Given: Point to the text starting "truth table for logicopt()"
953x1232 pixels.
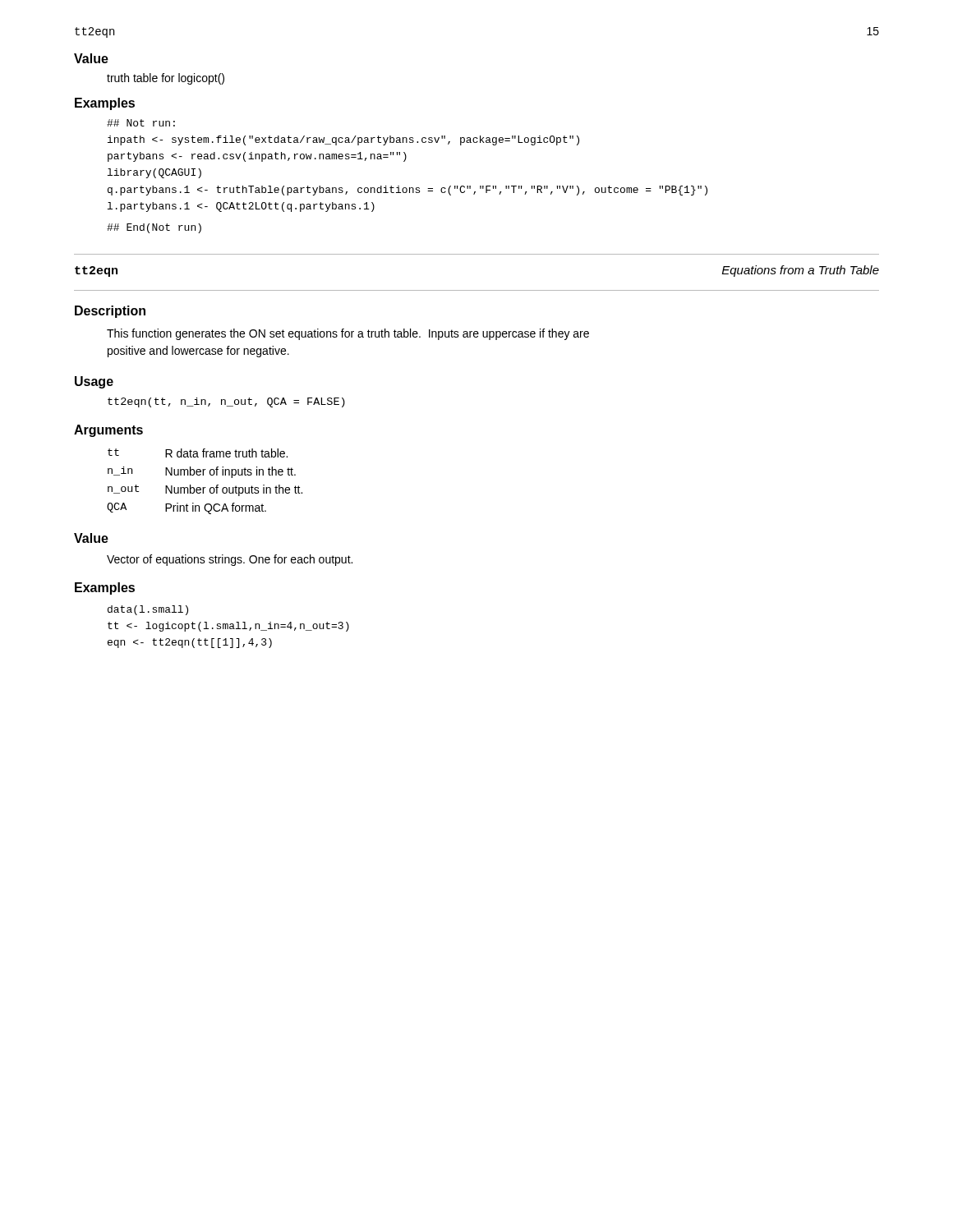Looking at the screenshot, I should (166, 78).
